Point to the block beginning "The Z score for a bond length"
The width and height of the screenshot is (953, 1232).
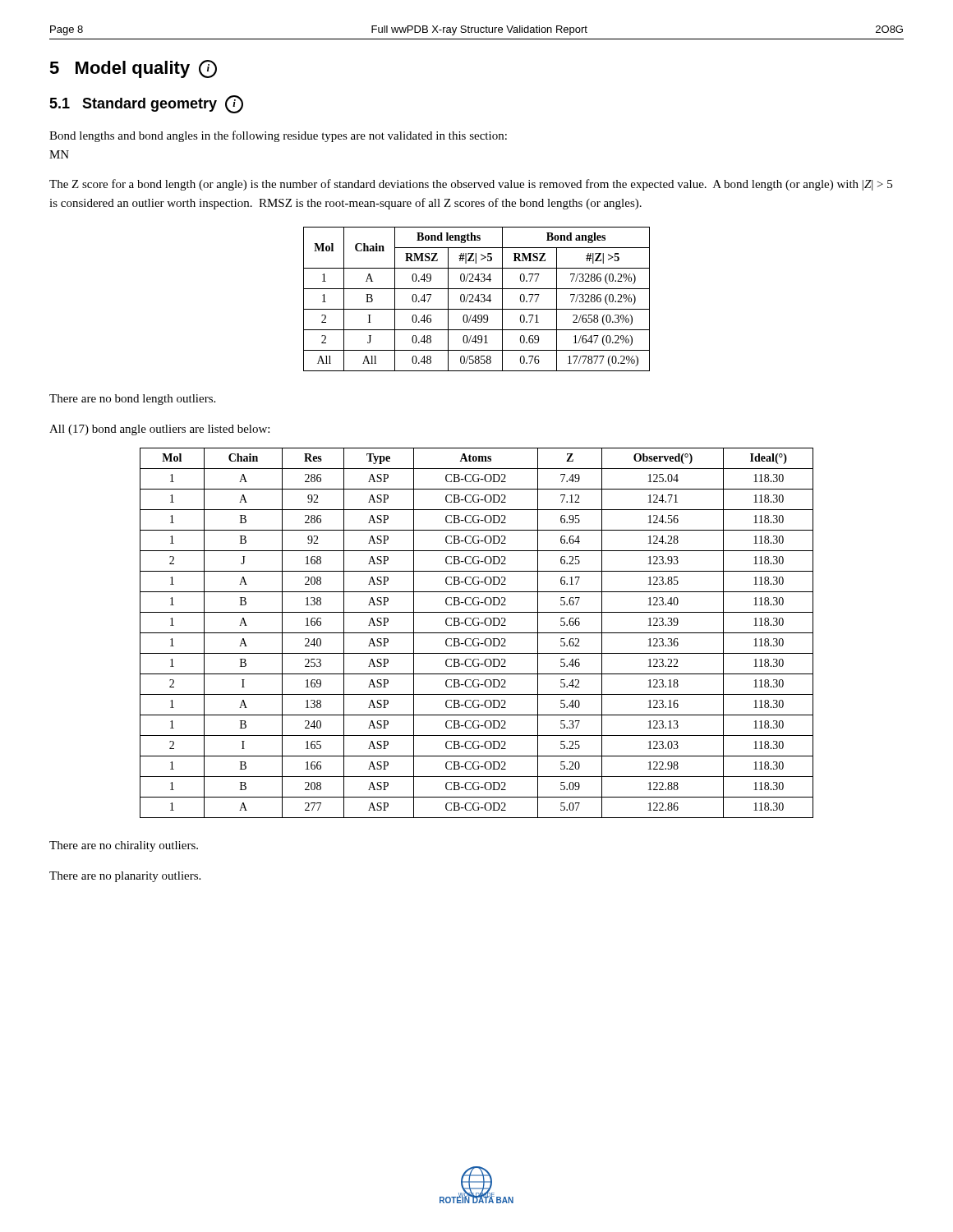click(x=476, y=194)
